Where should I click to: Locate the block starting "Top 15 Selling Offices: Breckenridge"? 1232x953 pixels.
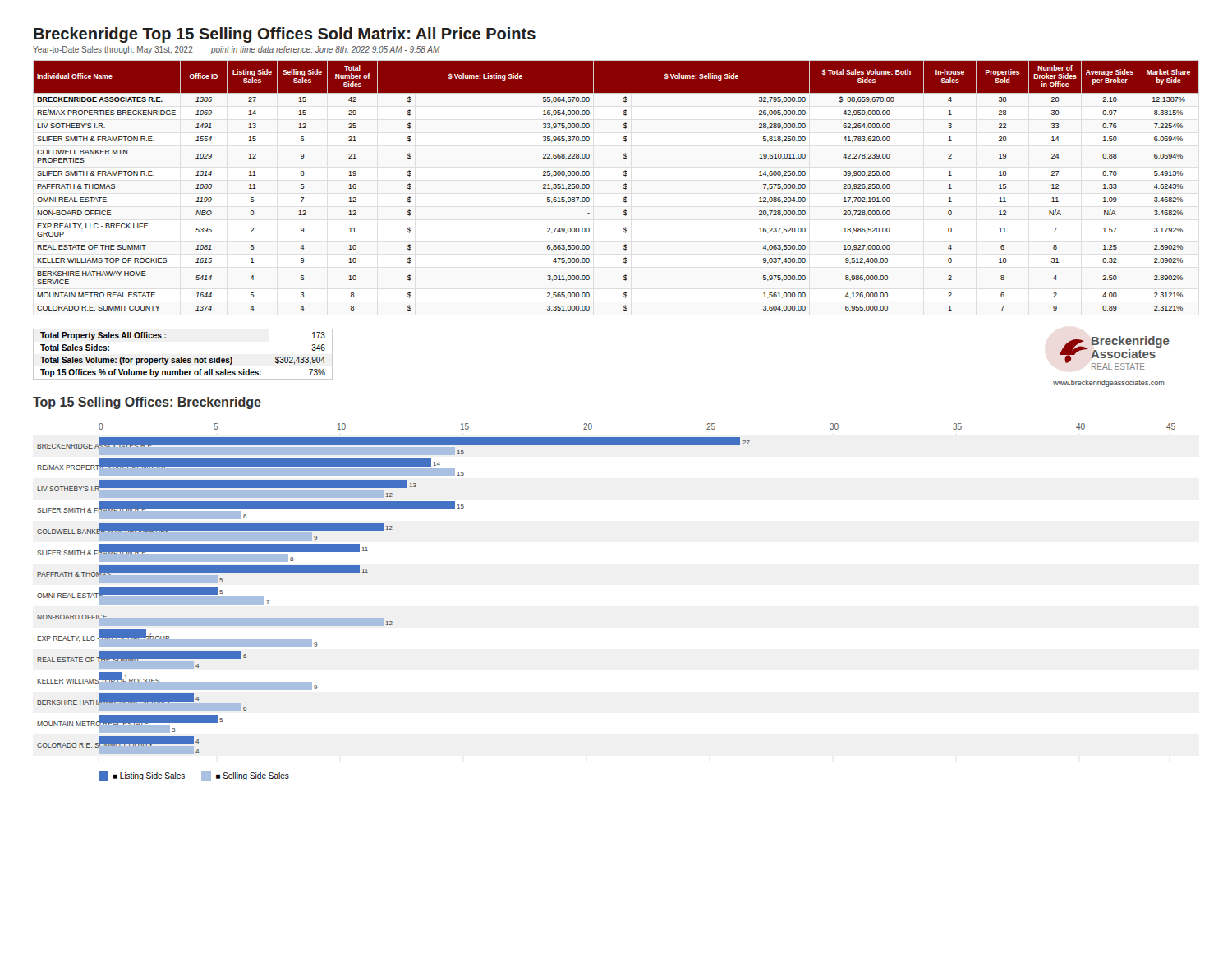[147, 402]
